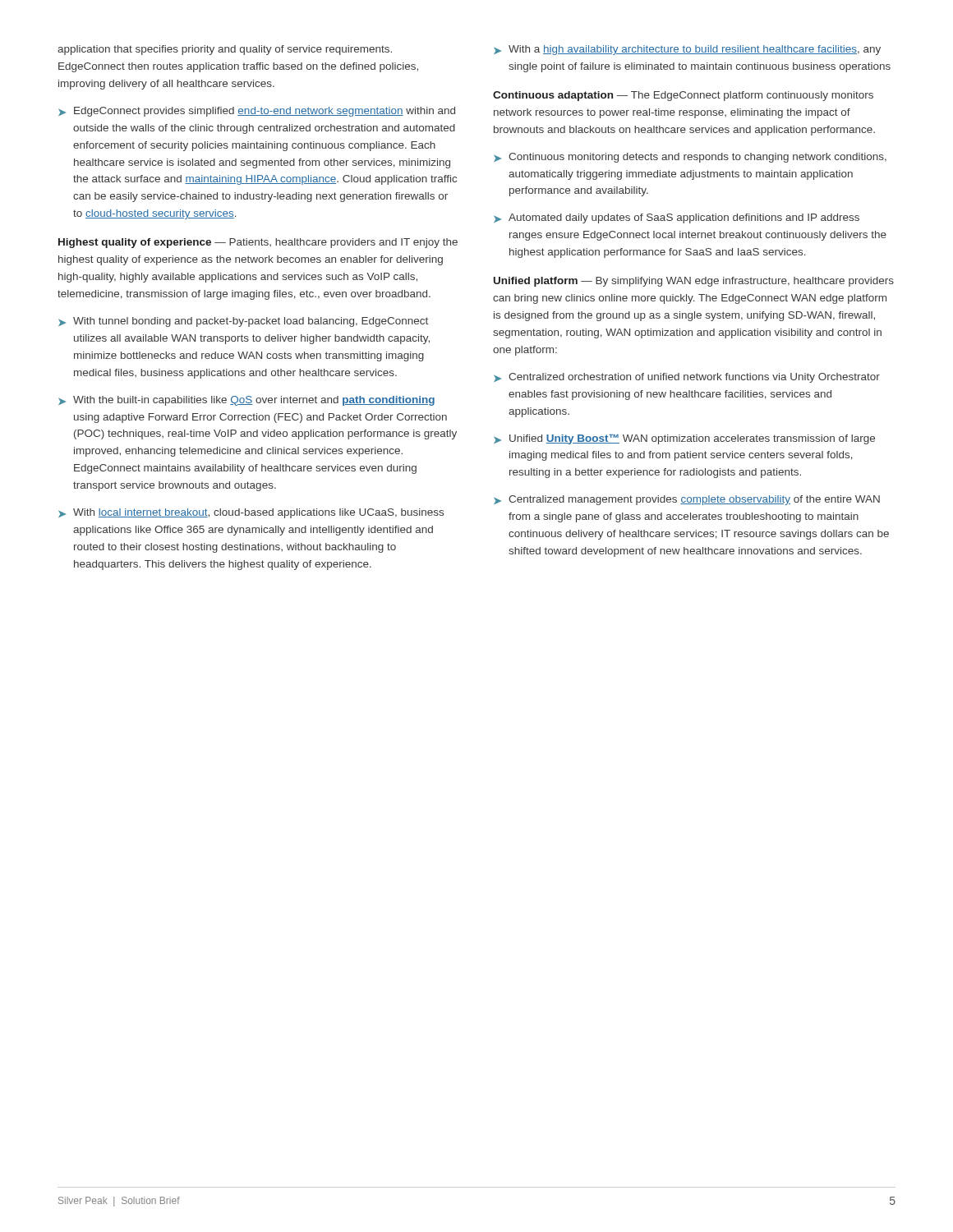Select the list item containing "➤ Unified Unity Boost™"
Screen dimensions: 1232x953
pos(694,456)
